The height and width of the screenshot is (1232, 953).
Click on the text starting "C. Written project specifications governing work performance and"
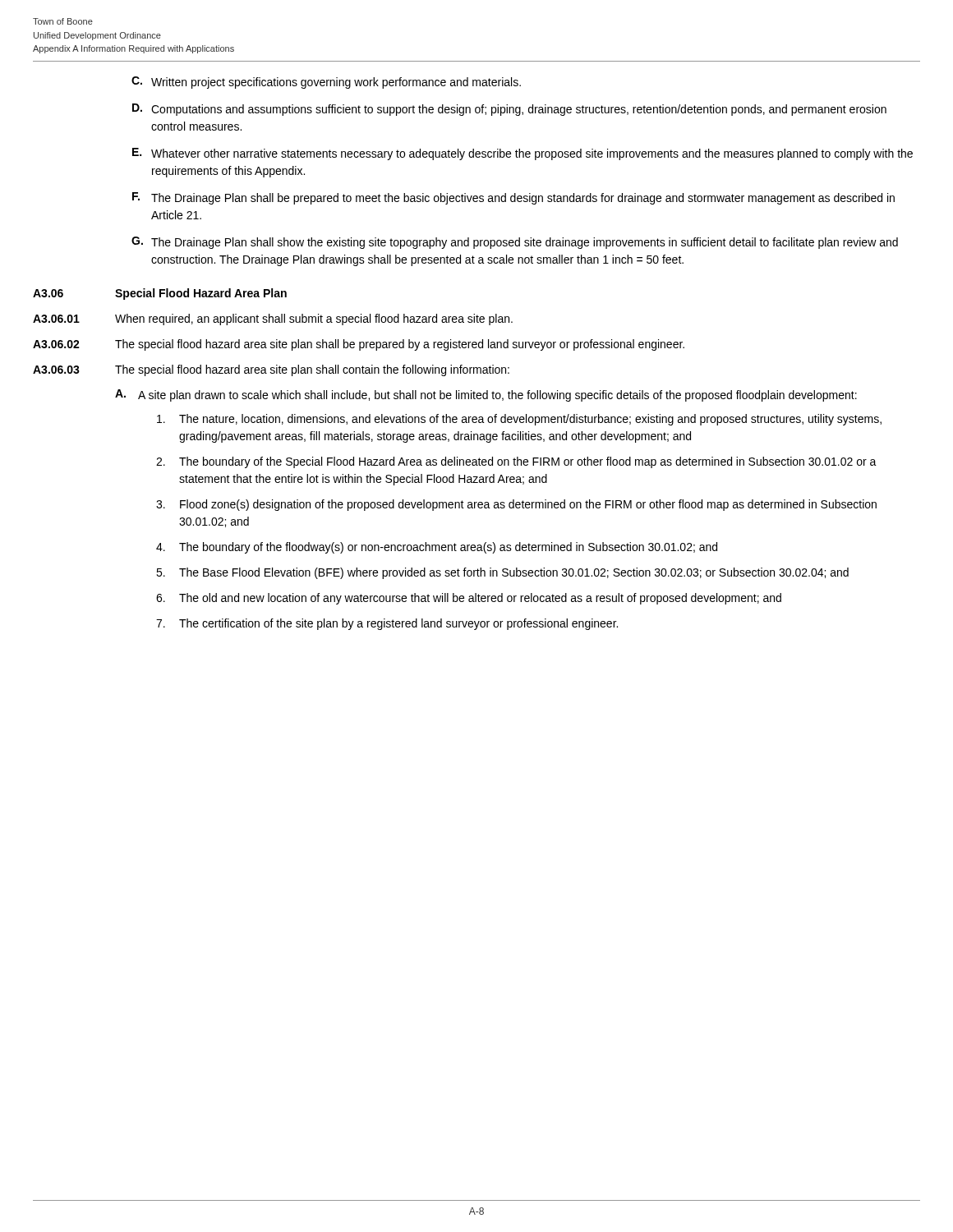point(526,83)
